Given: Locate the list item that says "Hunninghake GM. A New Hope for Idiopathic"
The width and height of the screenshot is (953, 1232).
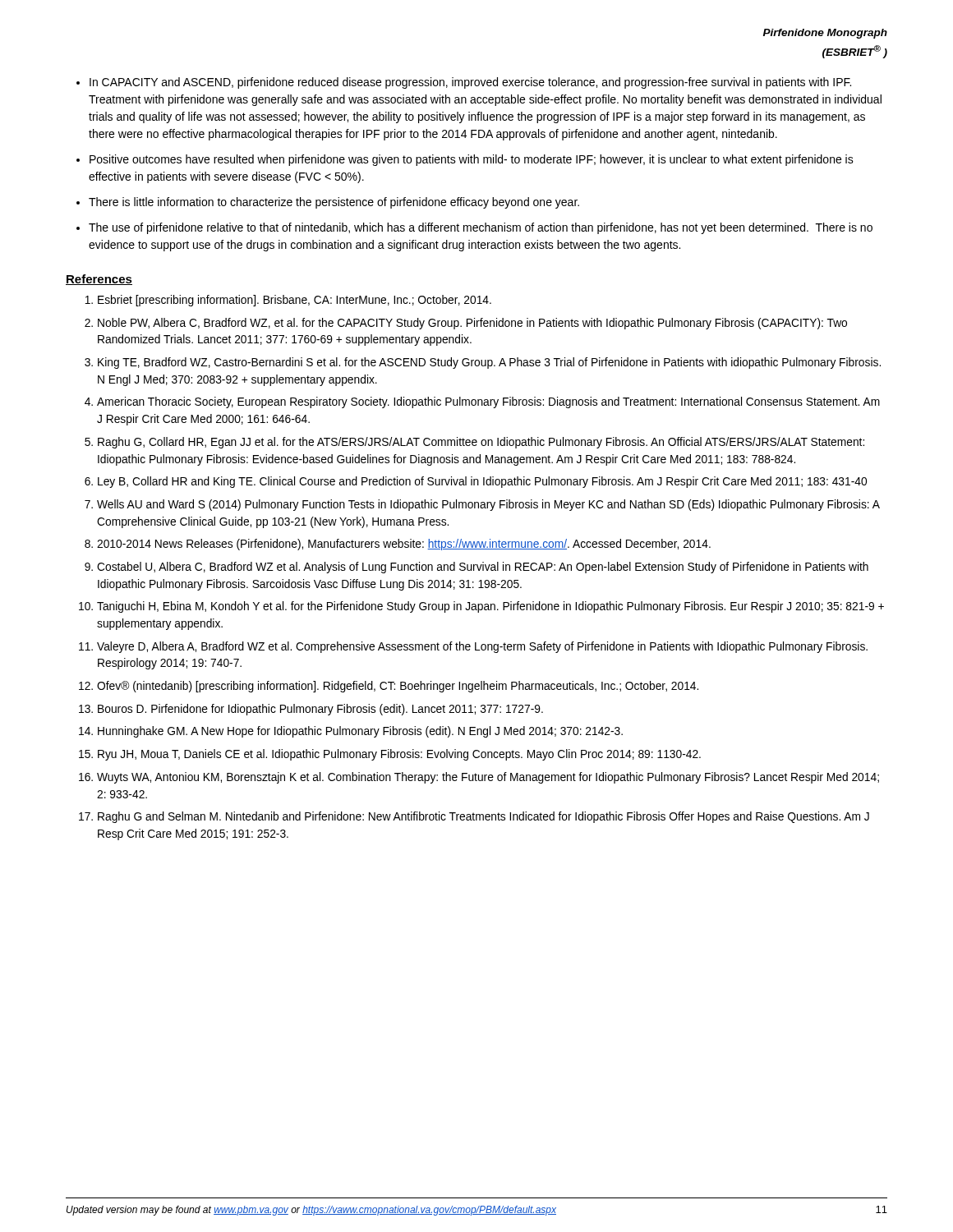Looking at the screenshot, I should coord(360,732).
